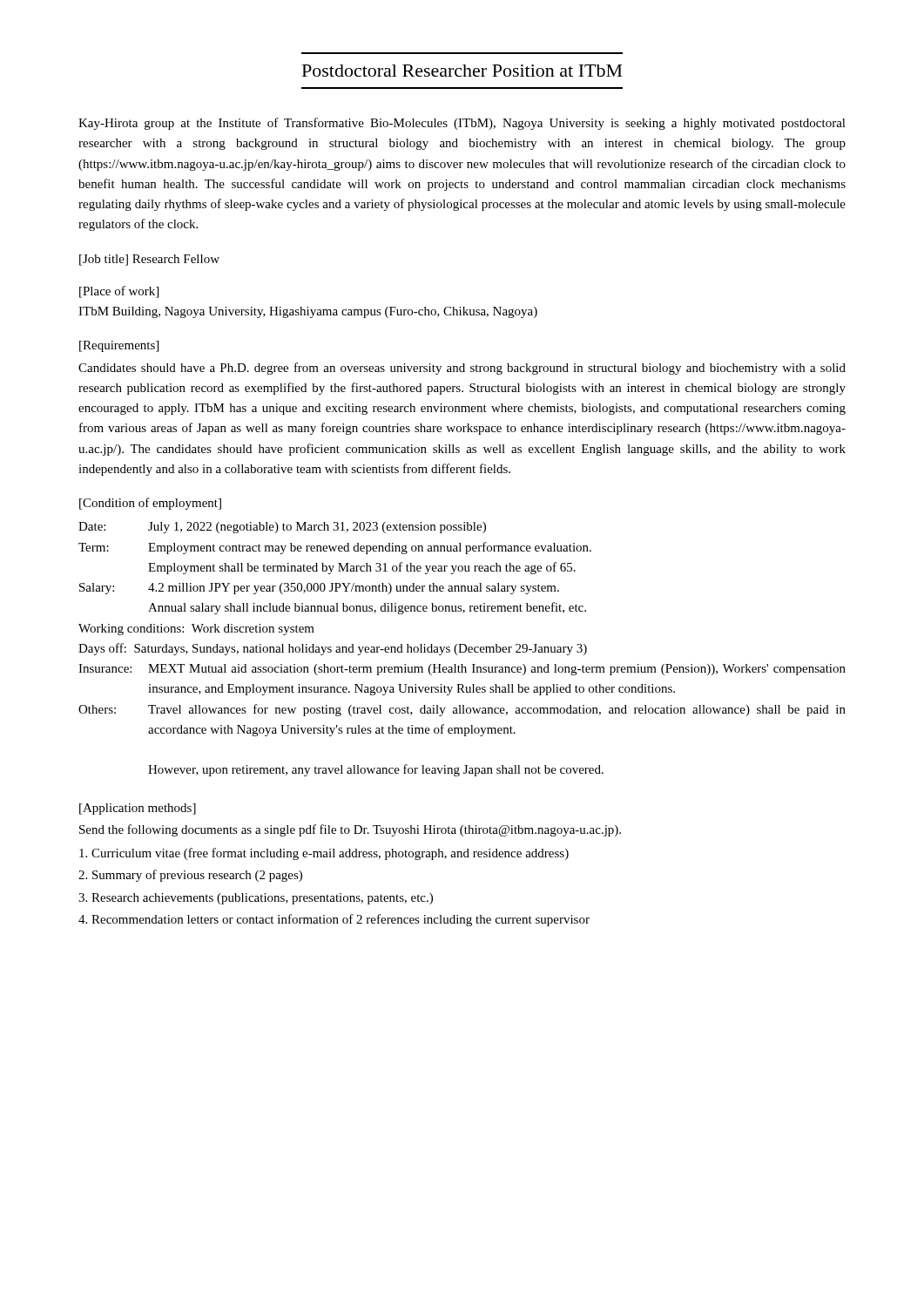Locate the passage starting "Insurance: MEXT Mutual aid association"
The width and height of the screenshot is (924, 1307).
[x=462, y=679]
